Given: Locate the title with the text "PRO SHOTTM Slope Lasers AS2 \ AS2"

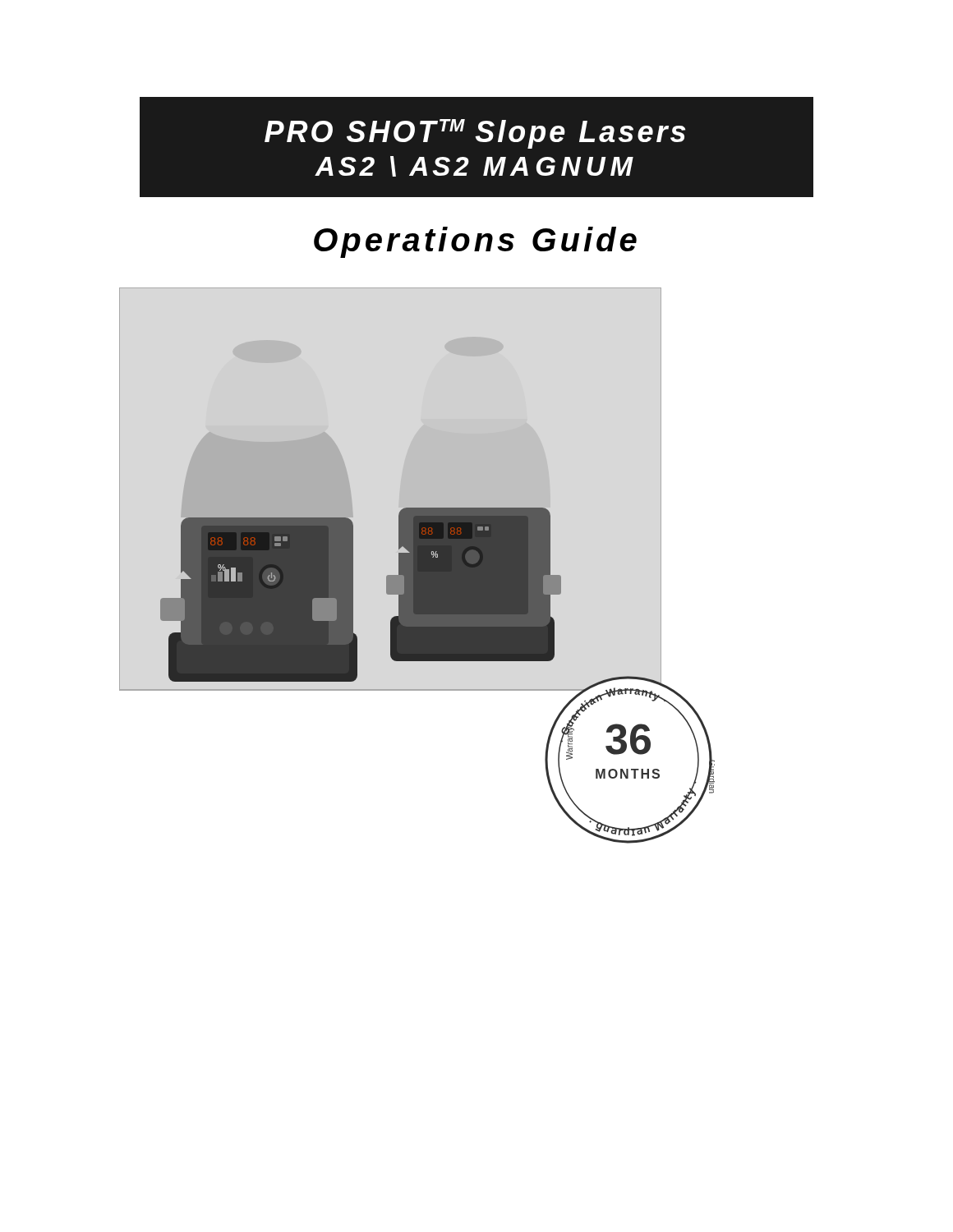Looking at the screenshot, I should point(476,149).
